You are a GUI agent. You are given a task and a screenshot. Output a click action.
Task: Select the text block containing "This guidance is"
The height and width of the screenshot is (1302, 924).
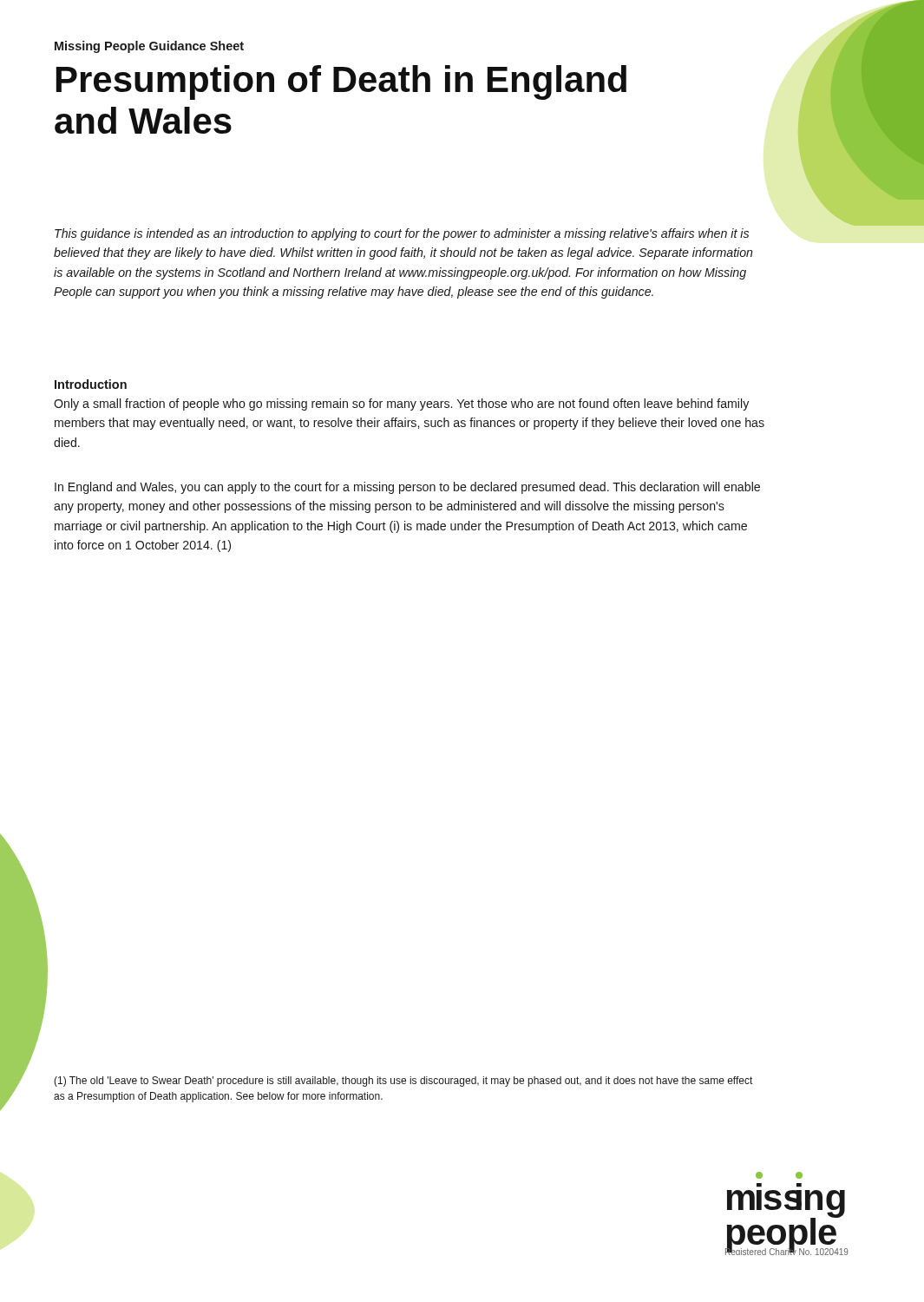410,263
